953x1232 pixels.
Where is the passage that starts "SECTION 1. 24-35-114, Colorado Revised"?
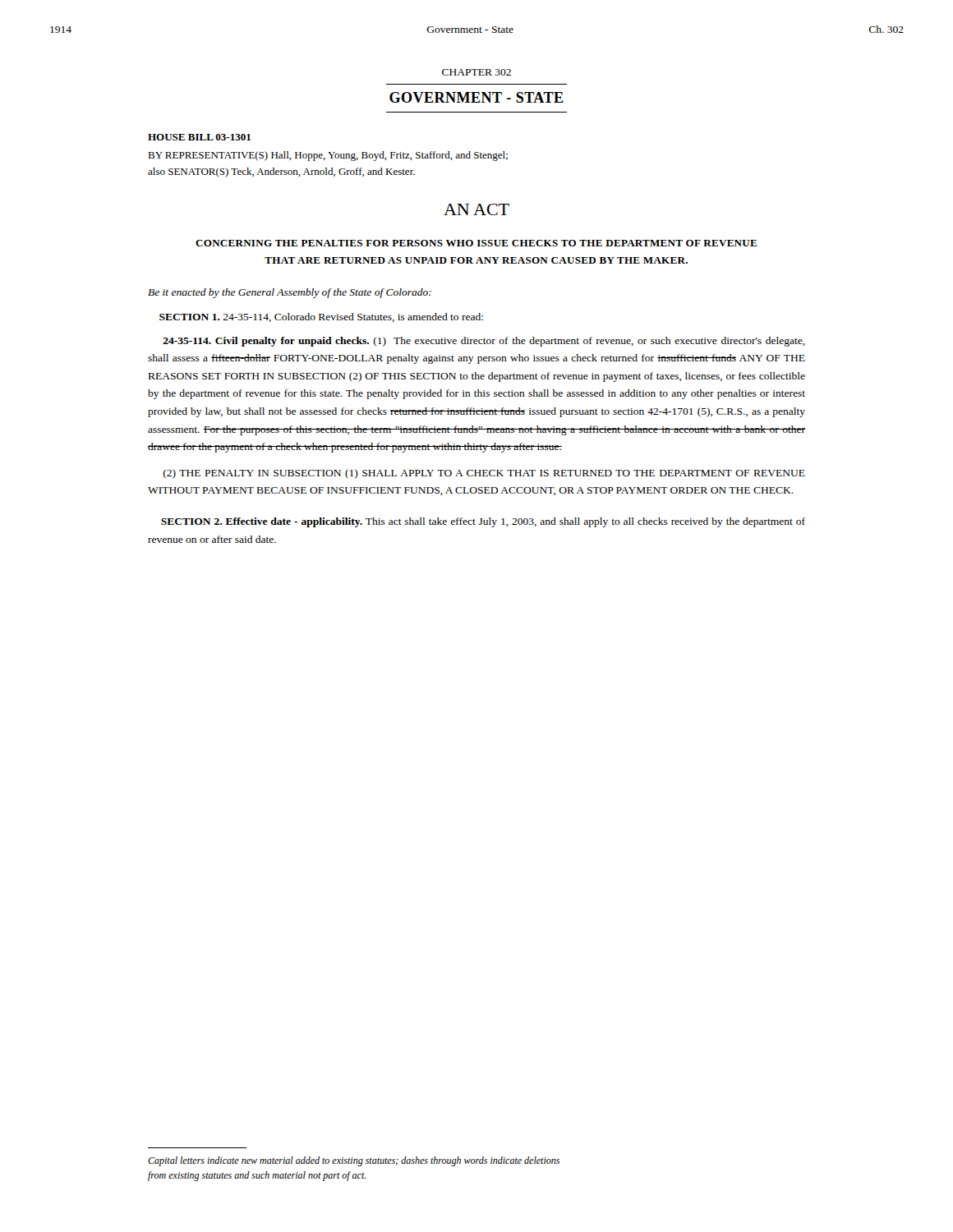pos(316,316)
